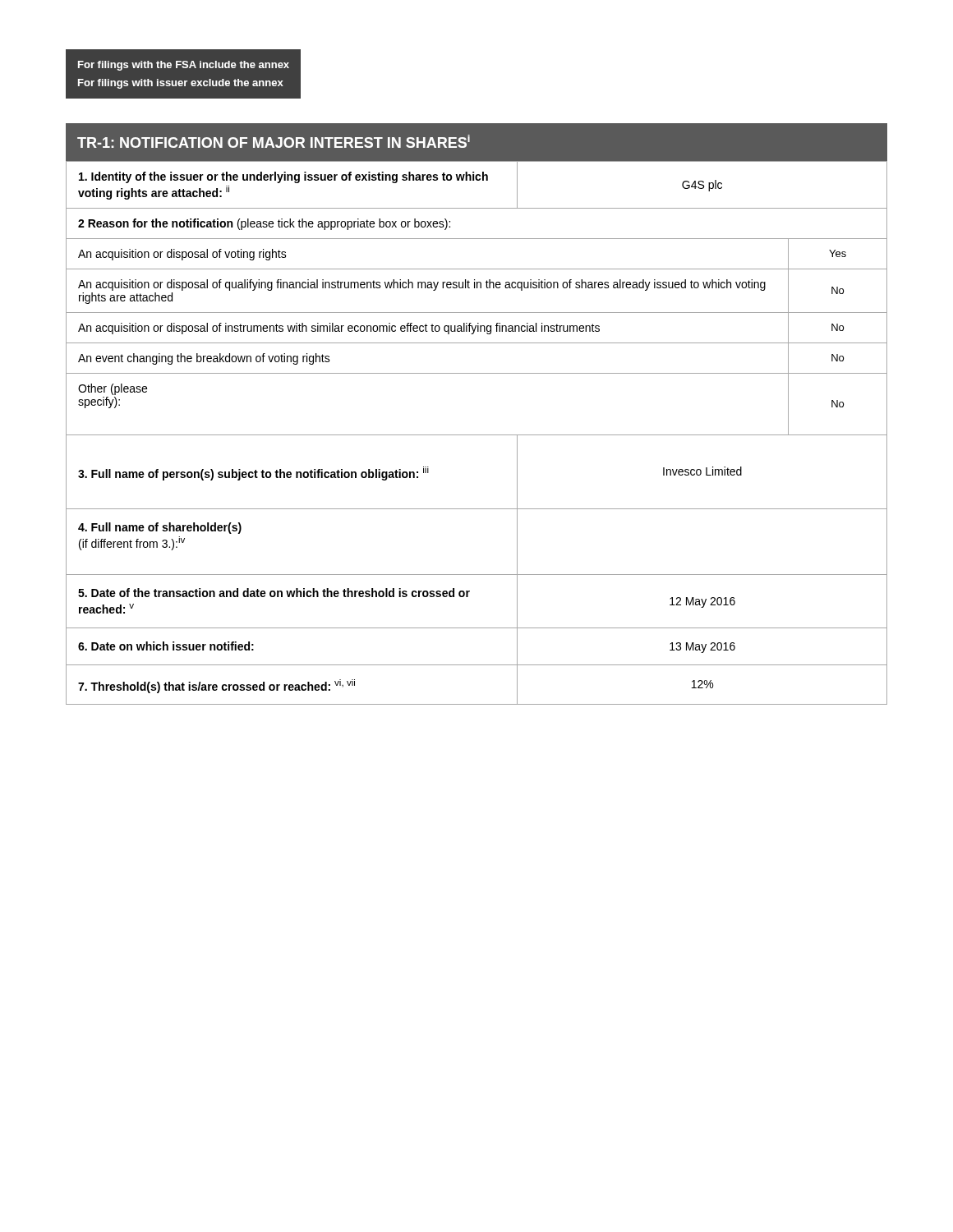Locate the block of text that opens with "For filings with the FSA include"

click(183, 74)
